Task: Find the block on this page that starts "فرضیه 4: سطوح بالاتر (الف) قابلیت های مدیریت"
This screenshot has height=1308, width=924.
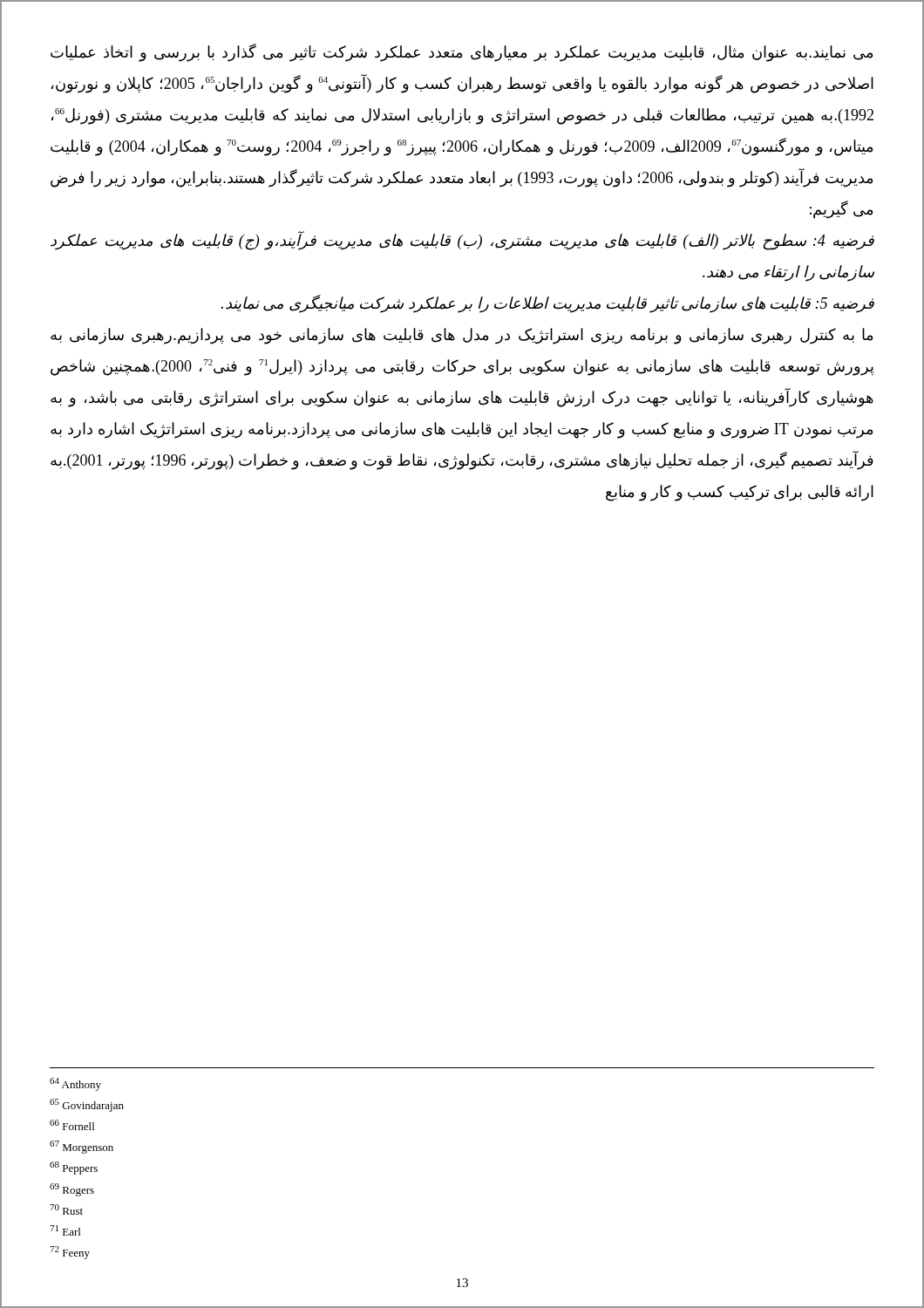Action: [462, 256]
